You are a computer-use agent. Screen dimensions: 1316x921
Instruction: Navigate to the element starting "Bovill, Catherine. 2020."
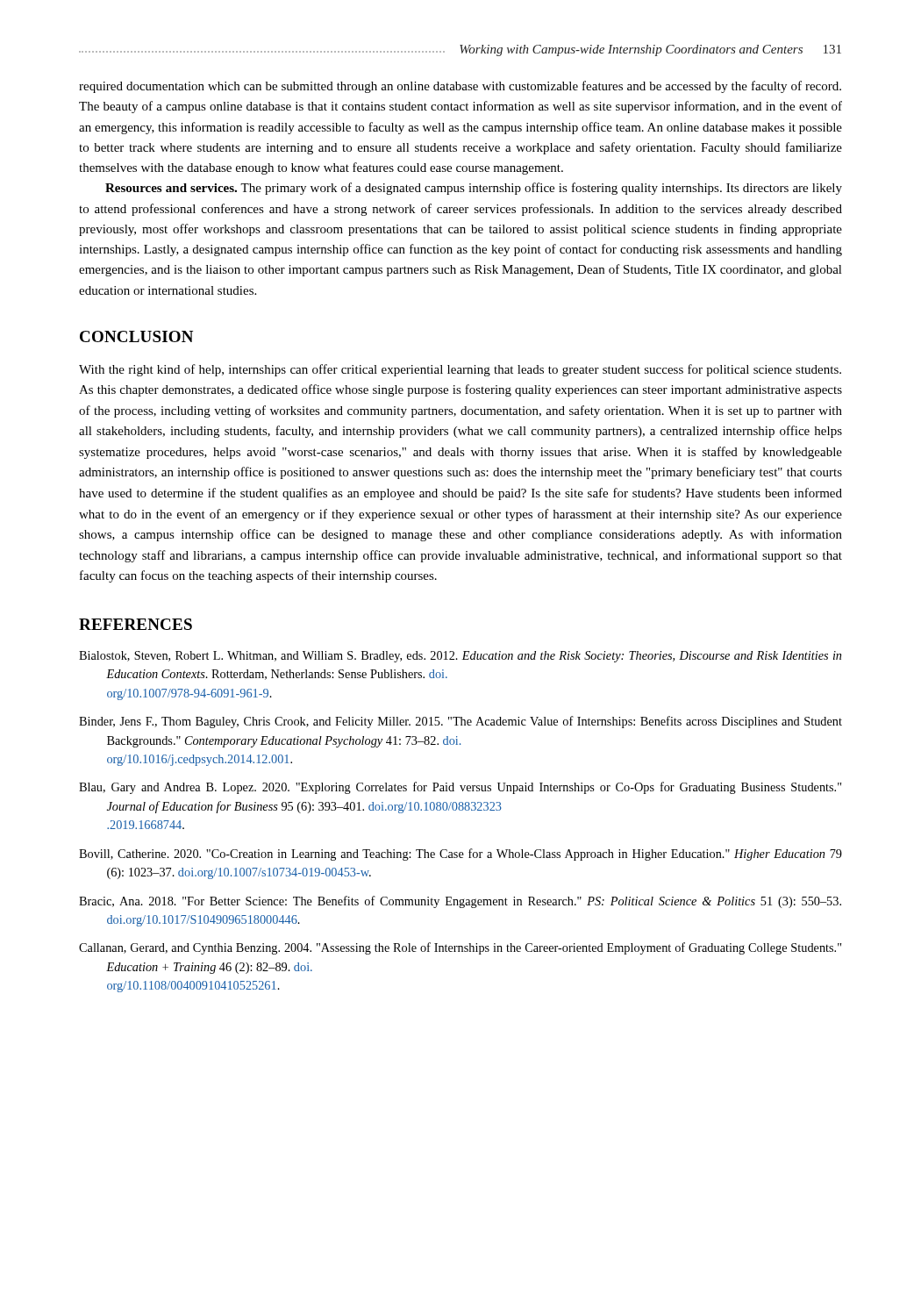pos(460,863)
